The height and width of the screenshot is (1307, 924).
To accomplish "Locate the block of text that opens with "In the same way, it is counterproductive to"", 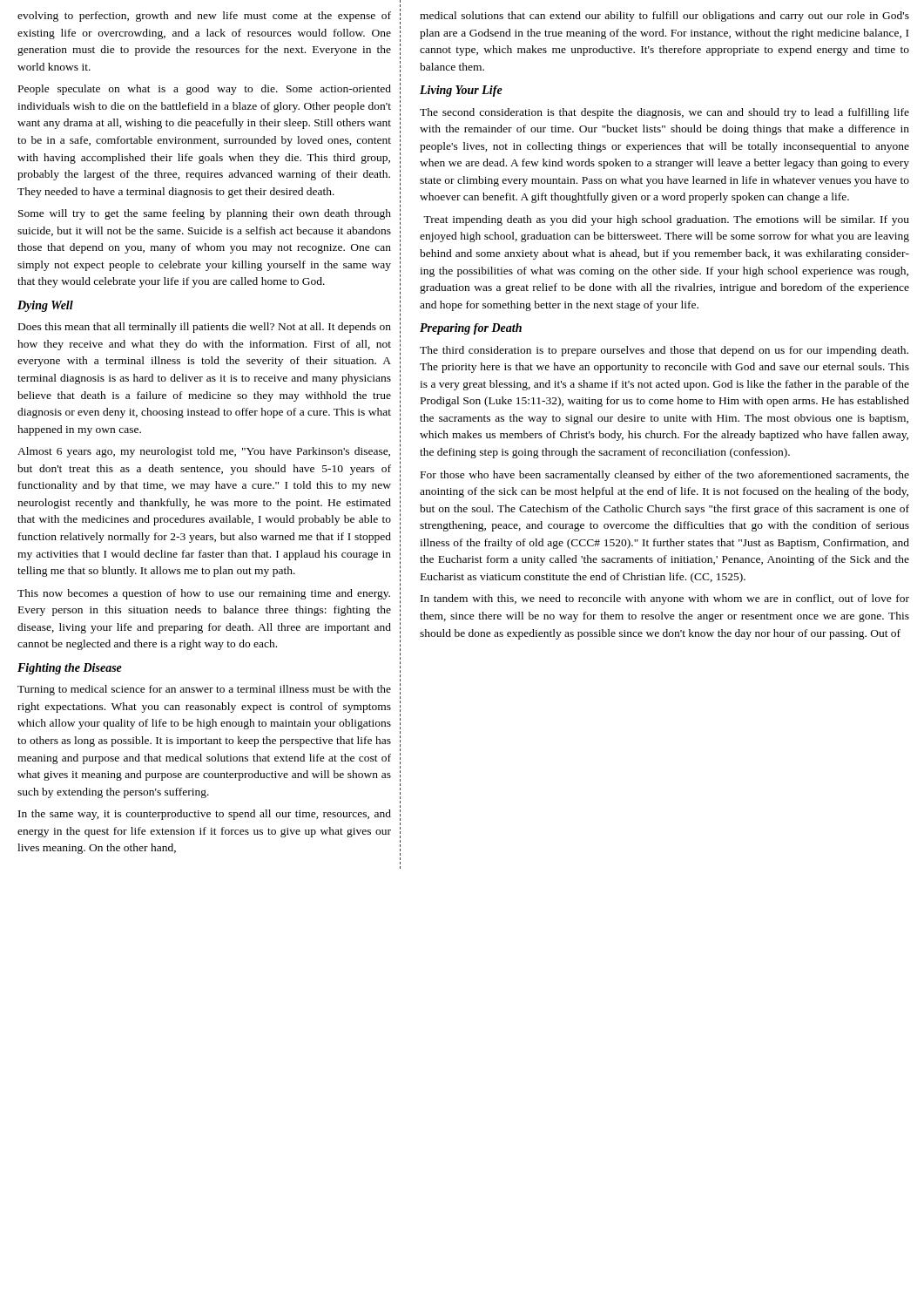I will (x=204, y=831).
